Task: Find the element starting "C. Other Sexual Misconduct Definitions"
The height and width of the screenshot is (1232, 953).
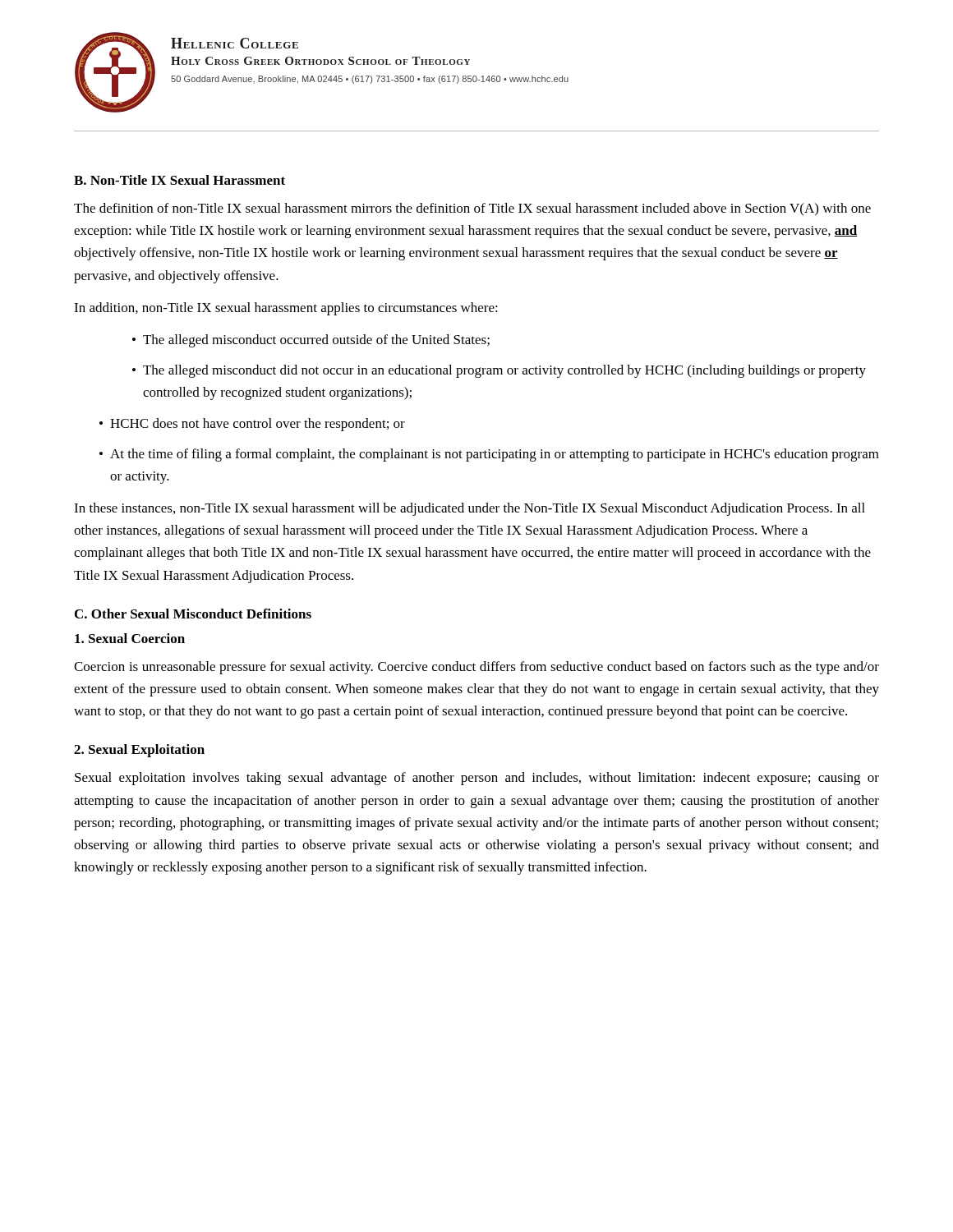Action: pyautogui.click(x=193, y=614)
